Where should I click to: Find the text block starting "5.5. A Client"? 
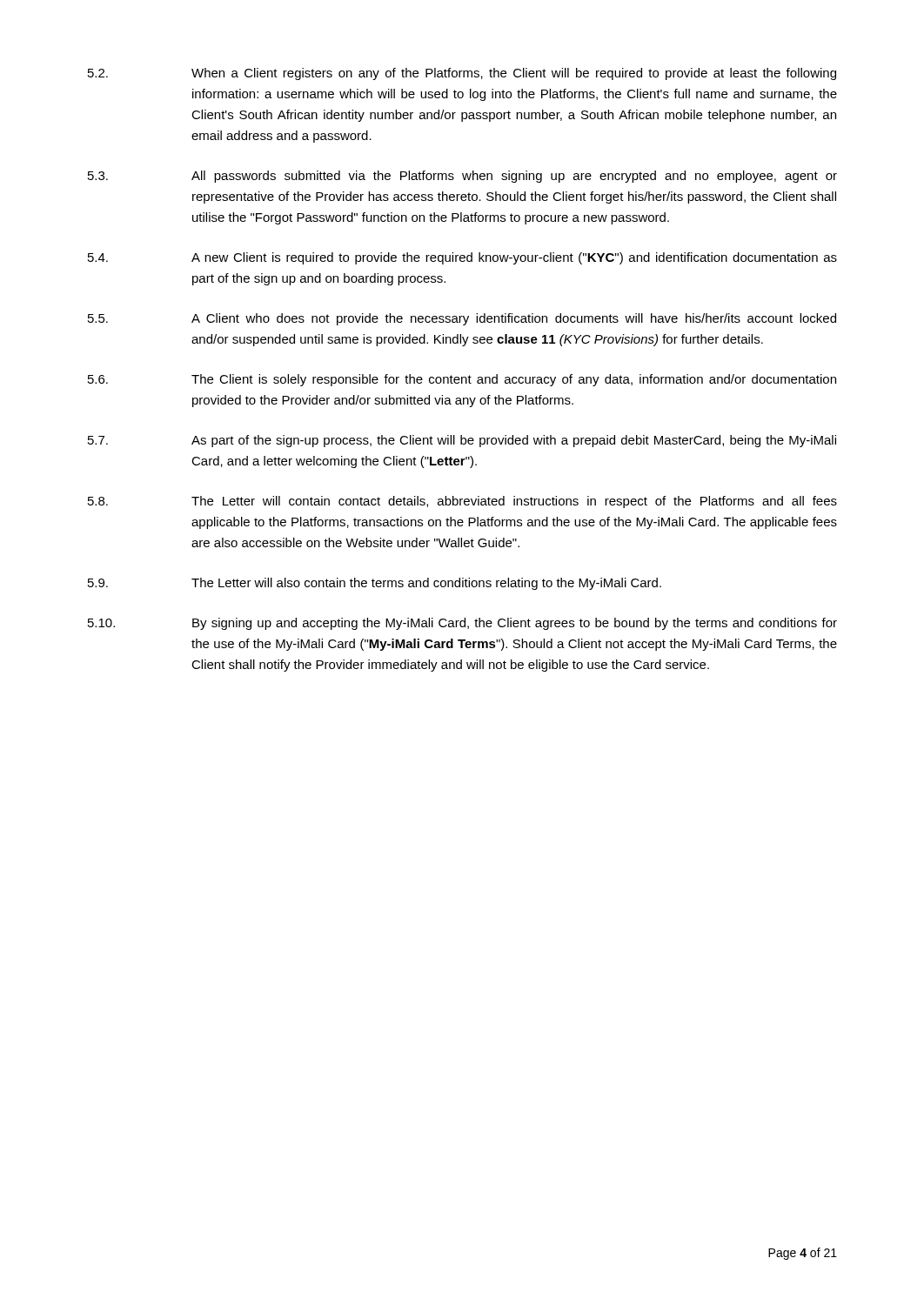[x=462, y=329]
